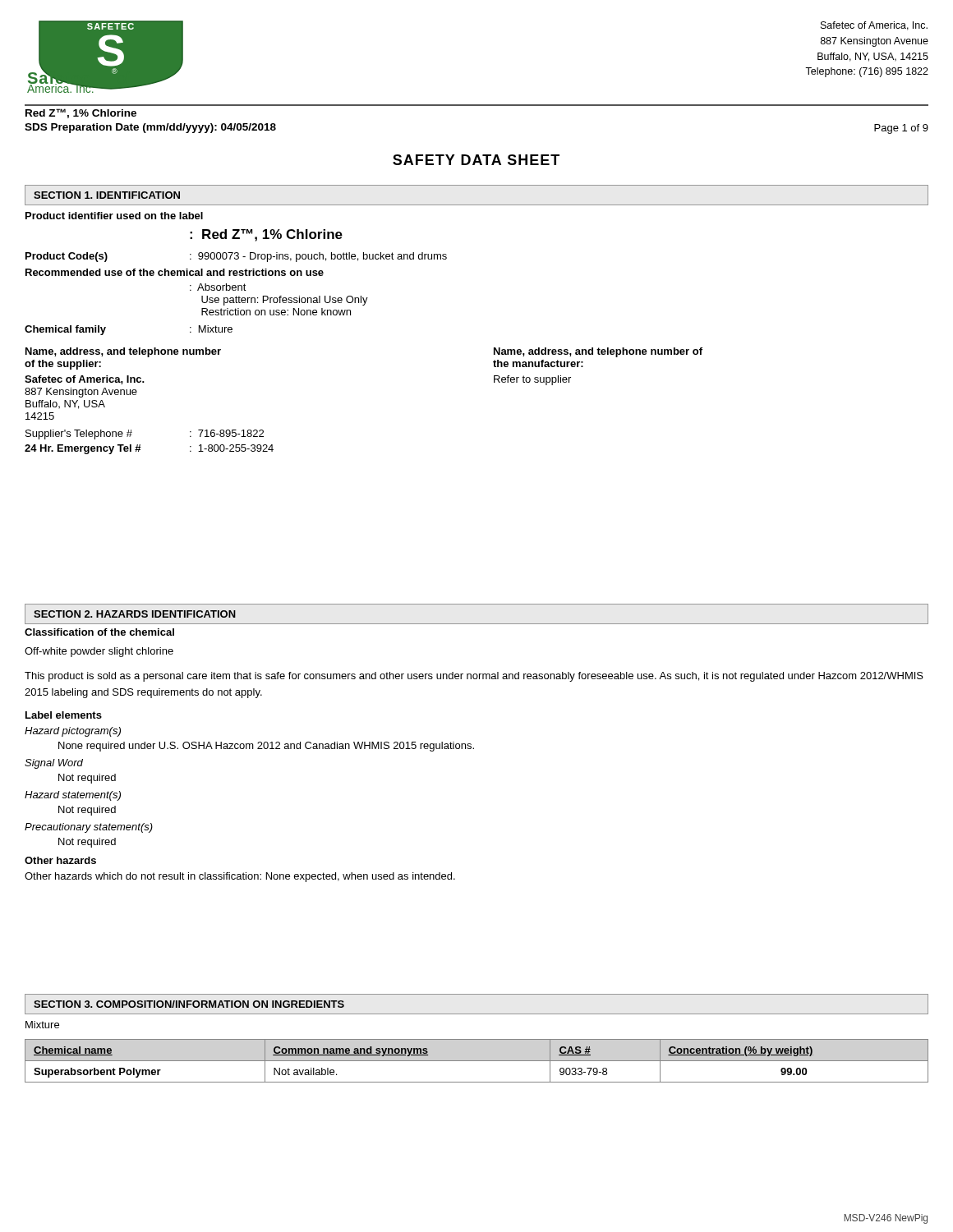Locate the passage starting "Hazard pictogram(s) None"
The height and width of the screenshot is (1232, 953).
476,738
